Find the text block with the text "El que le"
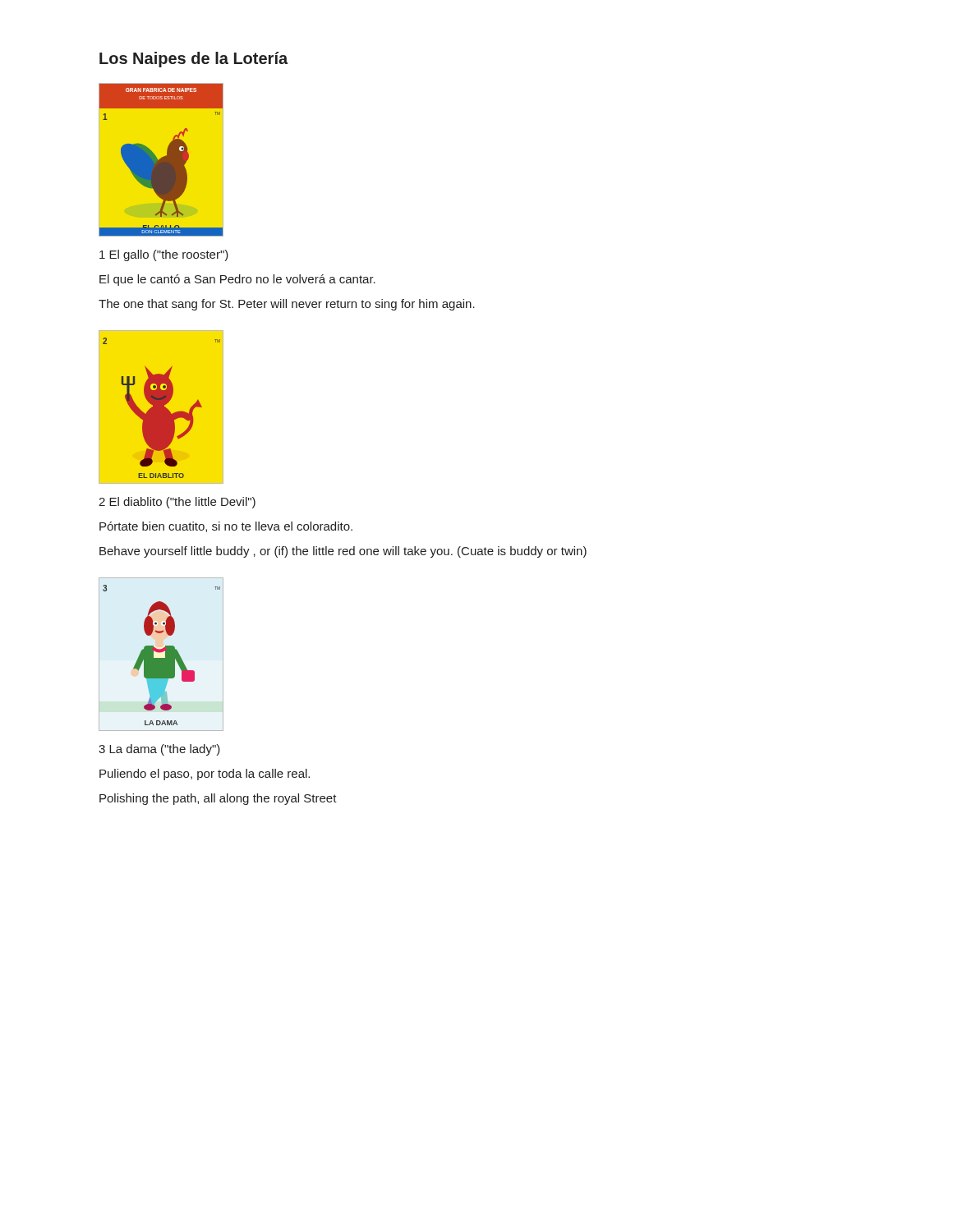This screenshot has height=1232, width=953. coord(237,279)
